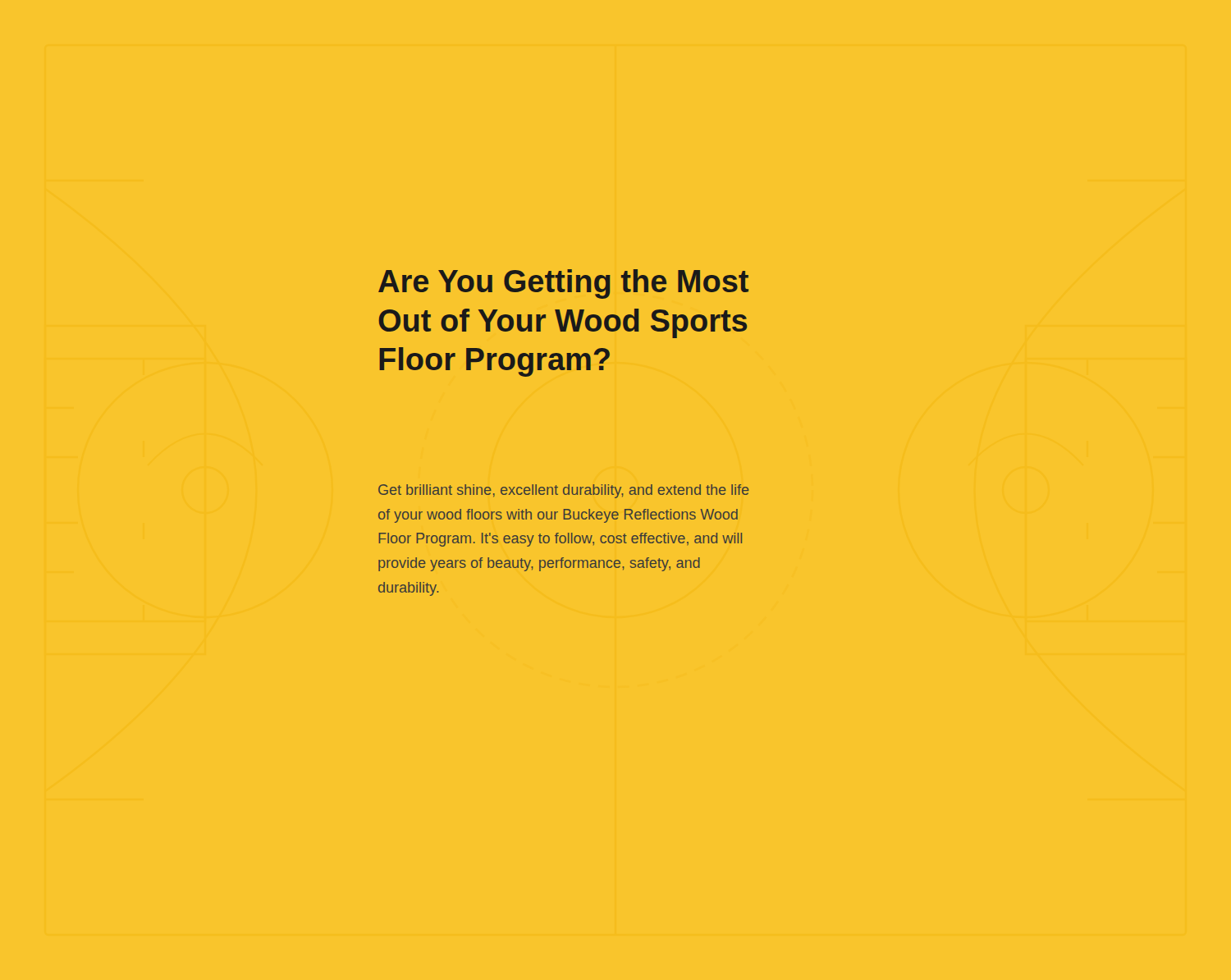
Task: Where is the passage that starts "Get brilliant shine, excellent durability,"?
Action: (x=566, y=539)
